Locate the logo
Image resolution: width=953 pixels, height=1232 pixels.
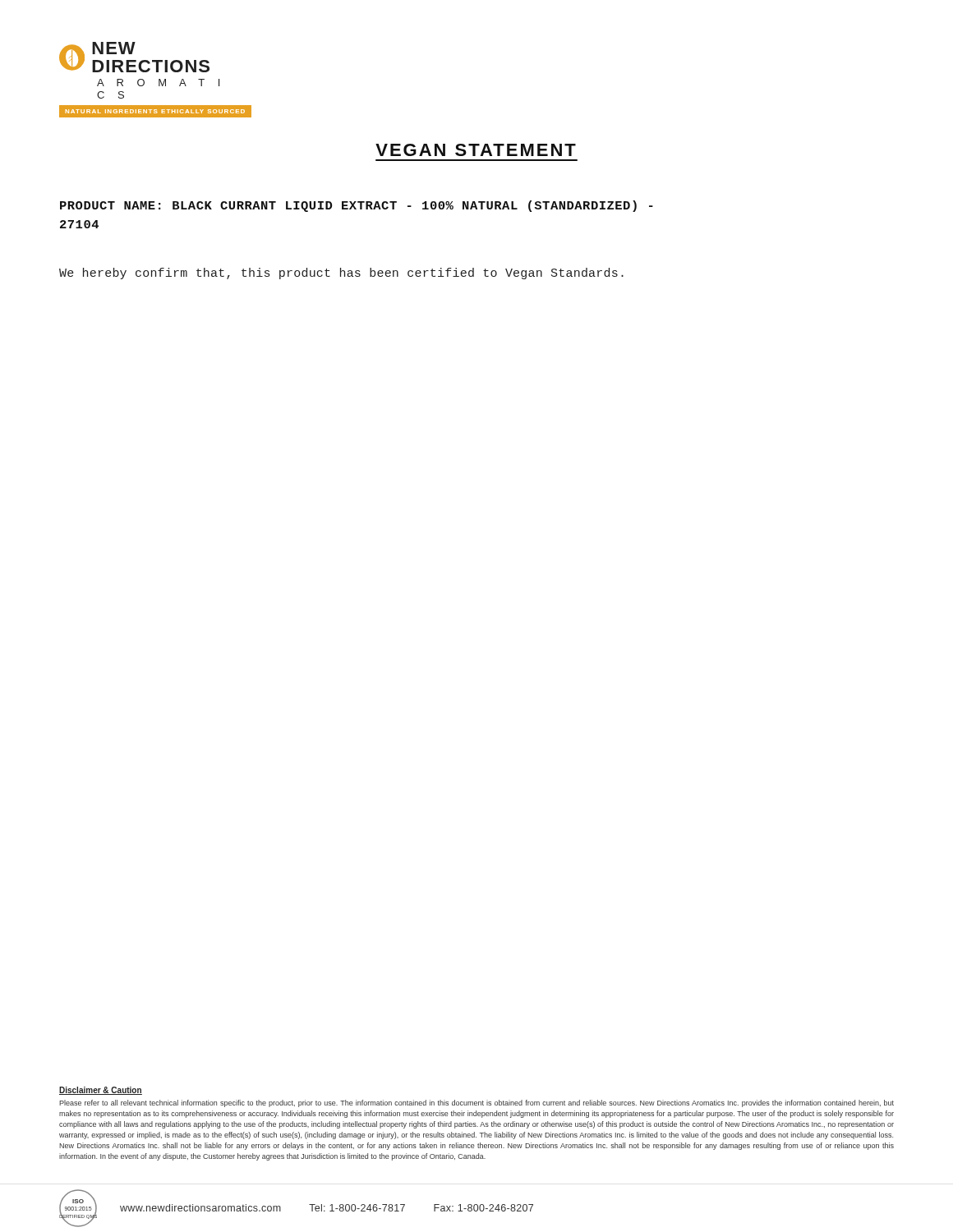point(145,78)
